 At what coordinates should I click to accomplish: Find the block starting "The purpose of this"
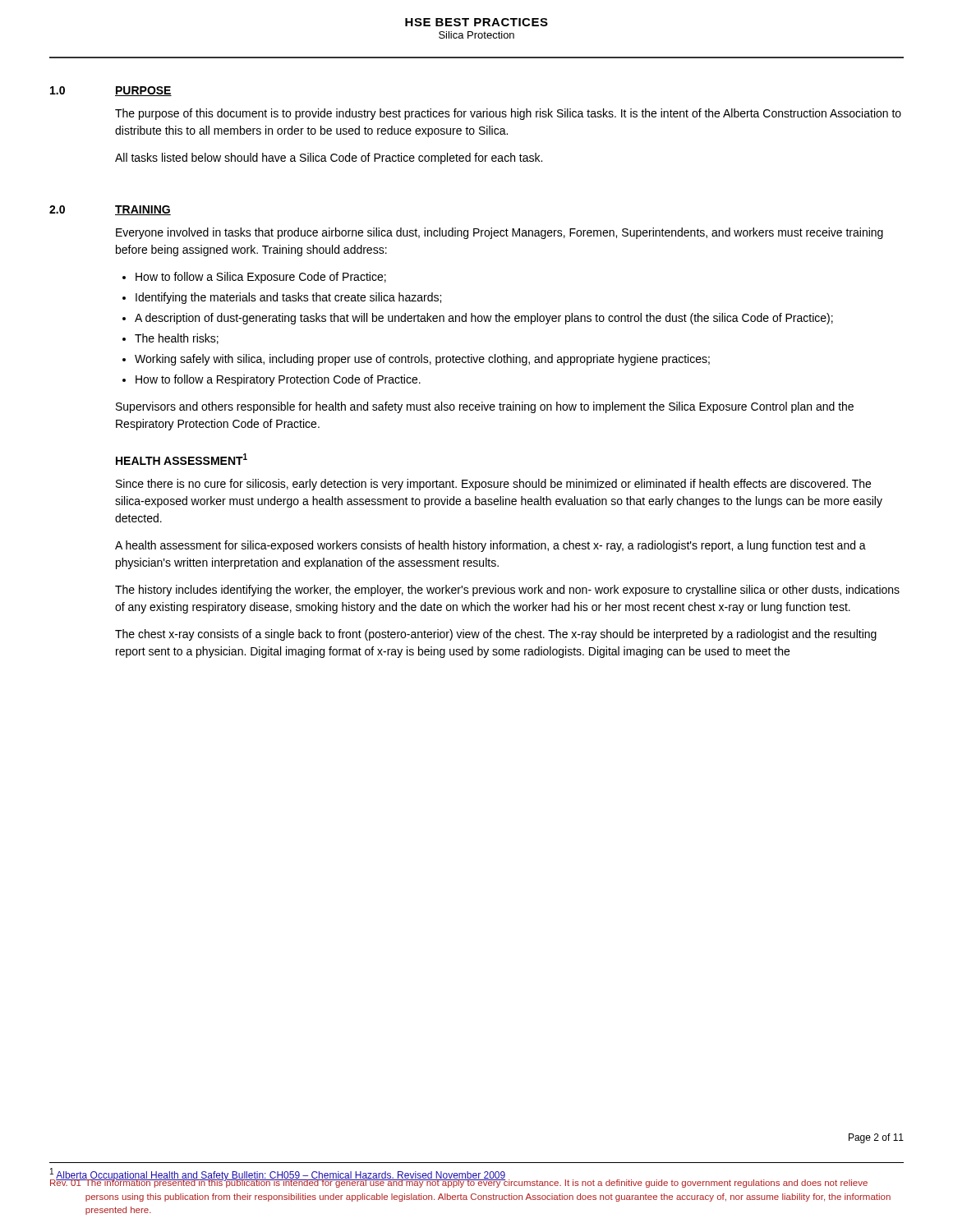pos(508,122)
